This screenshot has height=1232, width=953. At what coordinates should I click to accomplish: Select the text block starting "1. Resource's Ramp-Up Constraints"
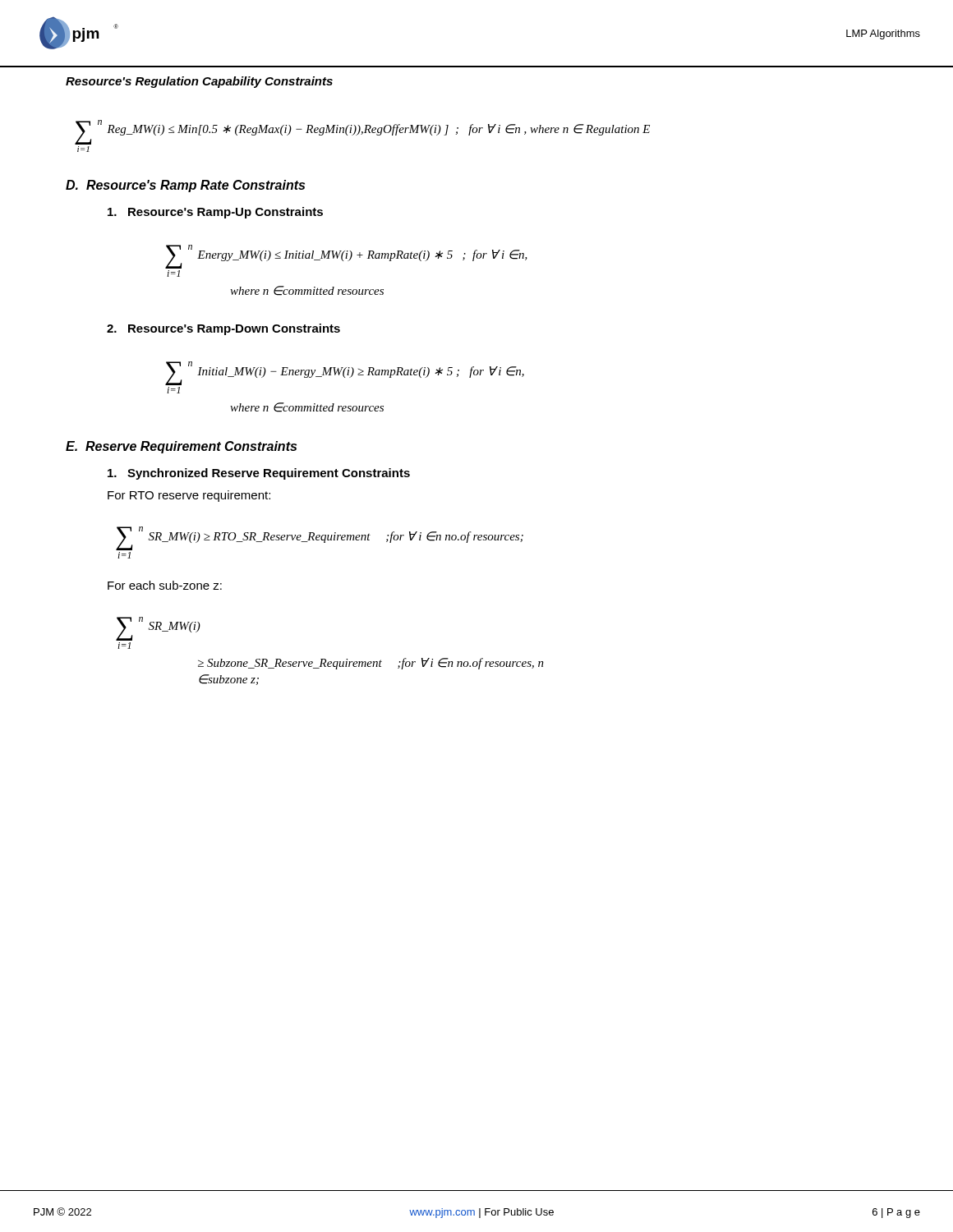click(215, 211)
